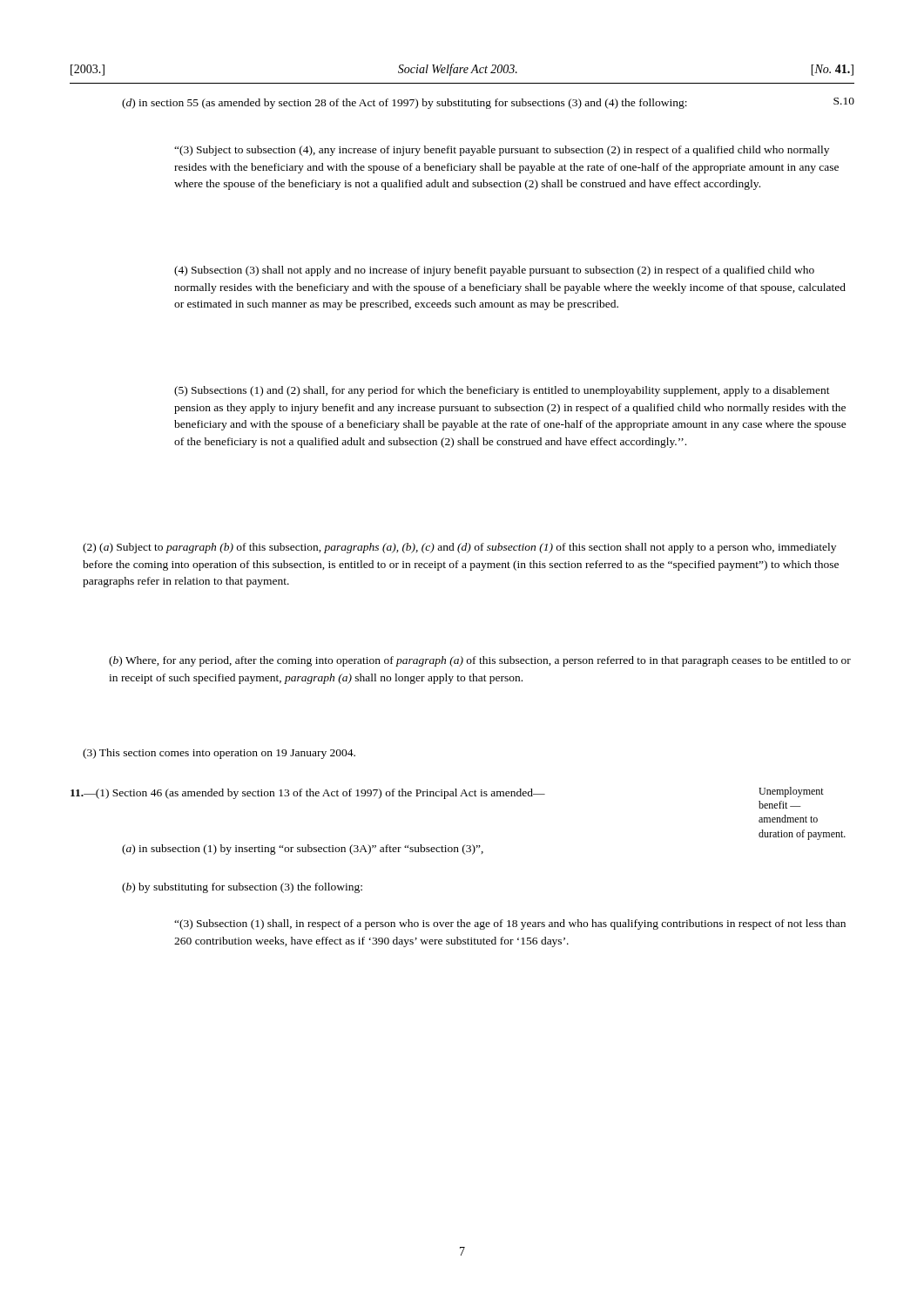Click the passage that begins "(2) (a) Subject to paragraph (b)"
The image size is (924, 1307).
coord(462,564)
